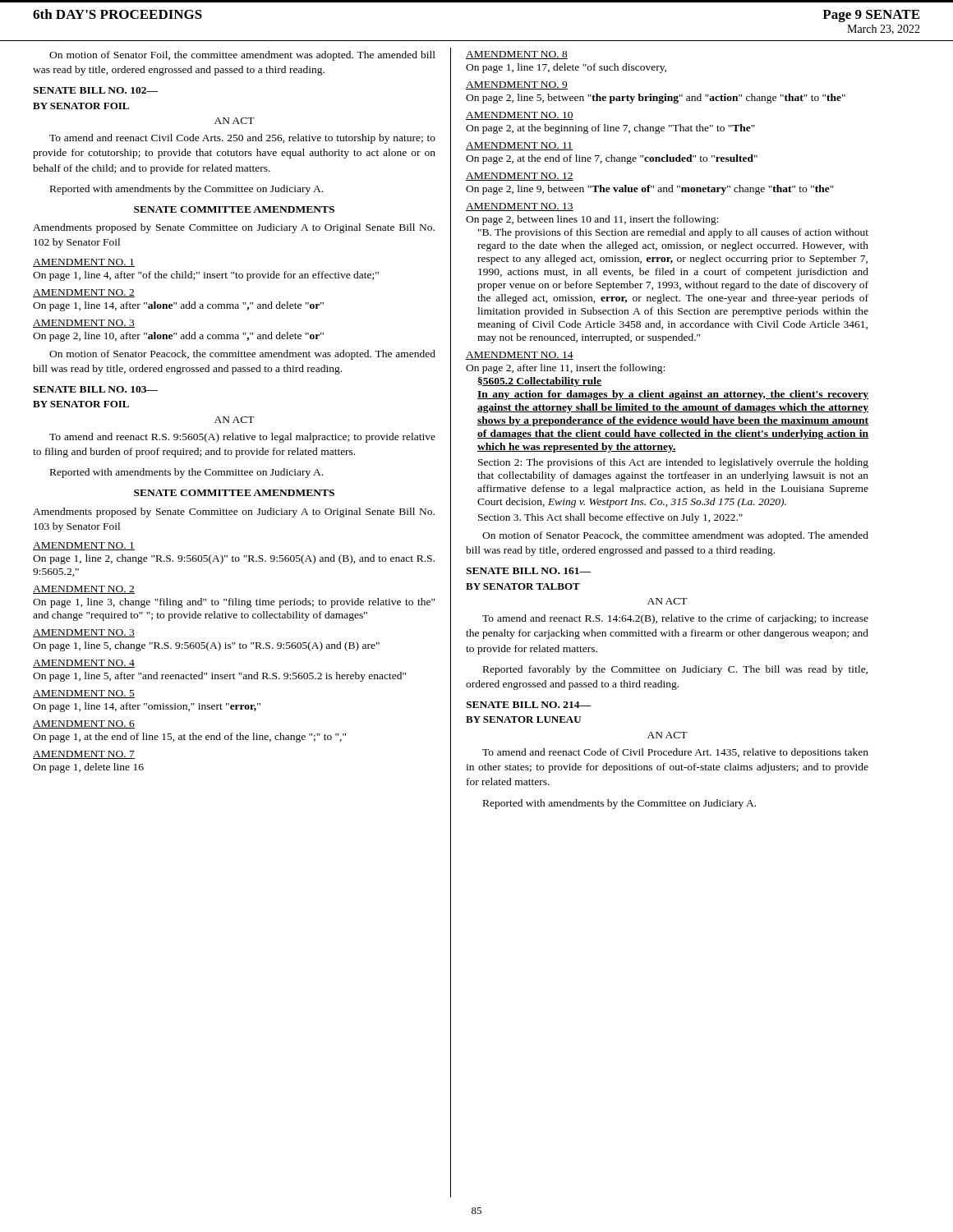Click the passage that begins "AMENDMENT NO. 10 On page 2,"
The width and height of the screenshot is (953, 1232).
tap(667, 122)
